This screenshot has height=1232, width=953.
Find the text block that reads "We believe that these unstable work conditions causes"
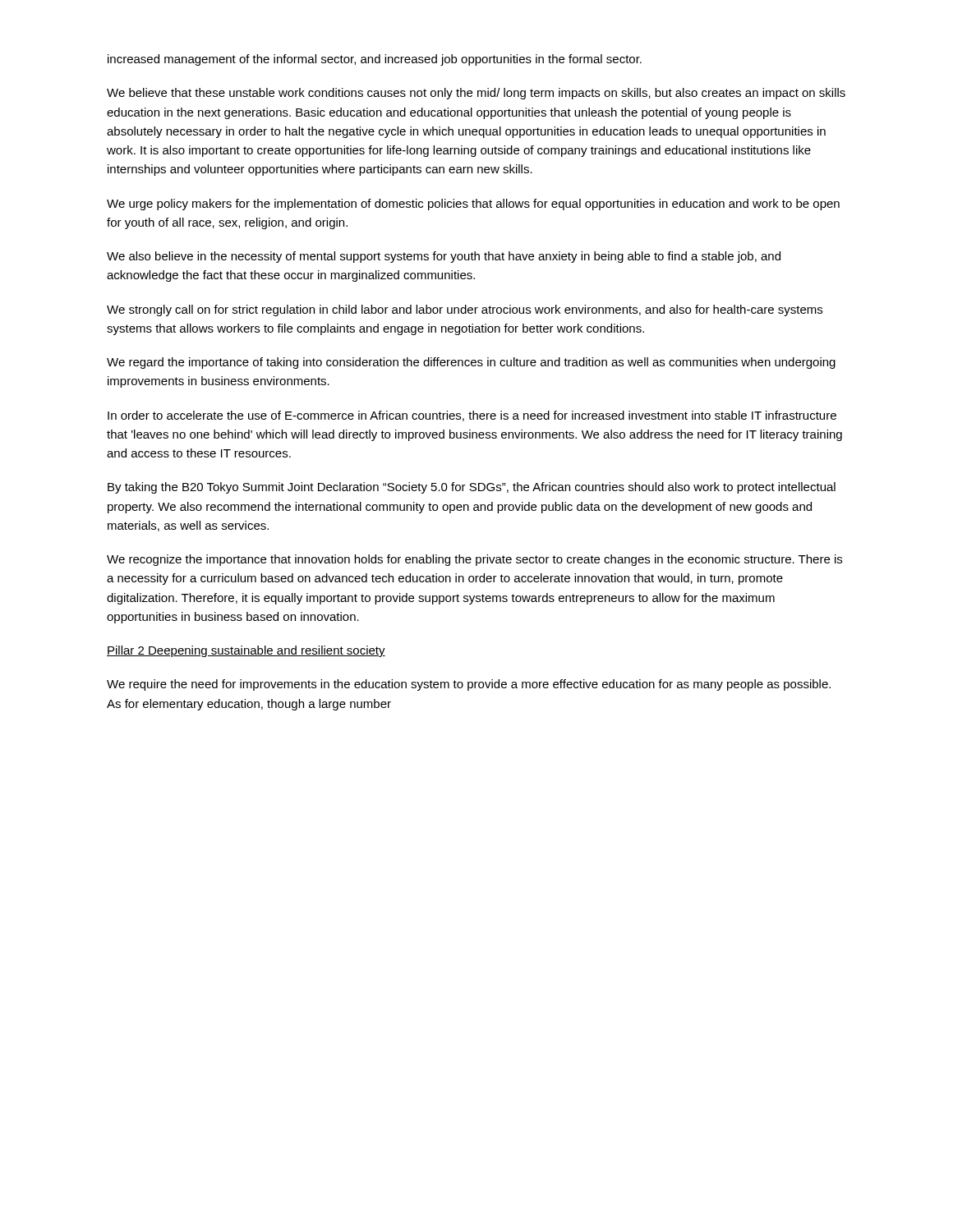pos(476,131)
